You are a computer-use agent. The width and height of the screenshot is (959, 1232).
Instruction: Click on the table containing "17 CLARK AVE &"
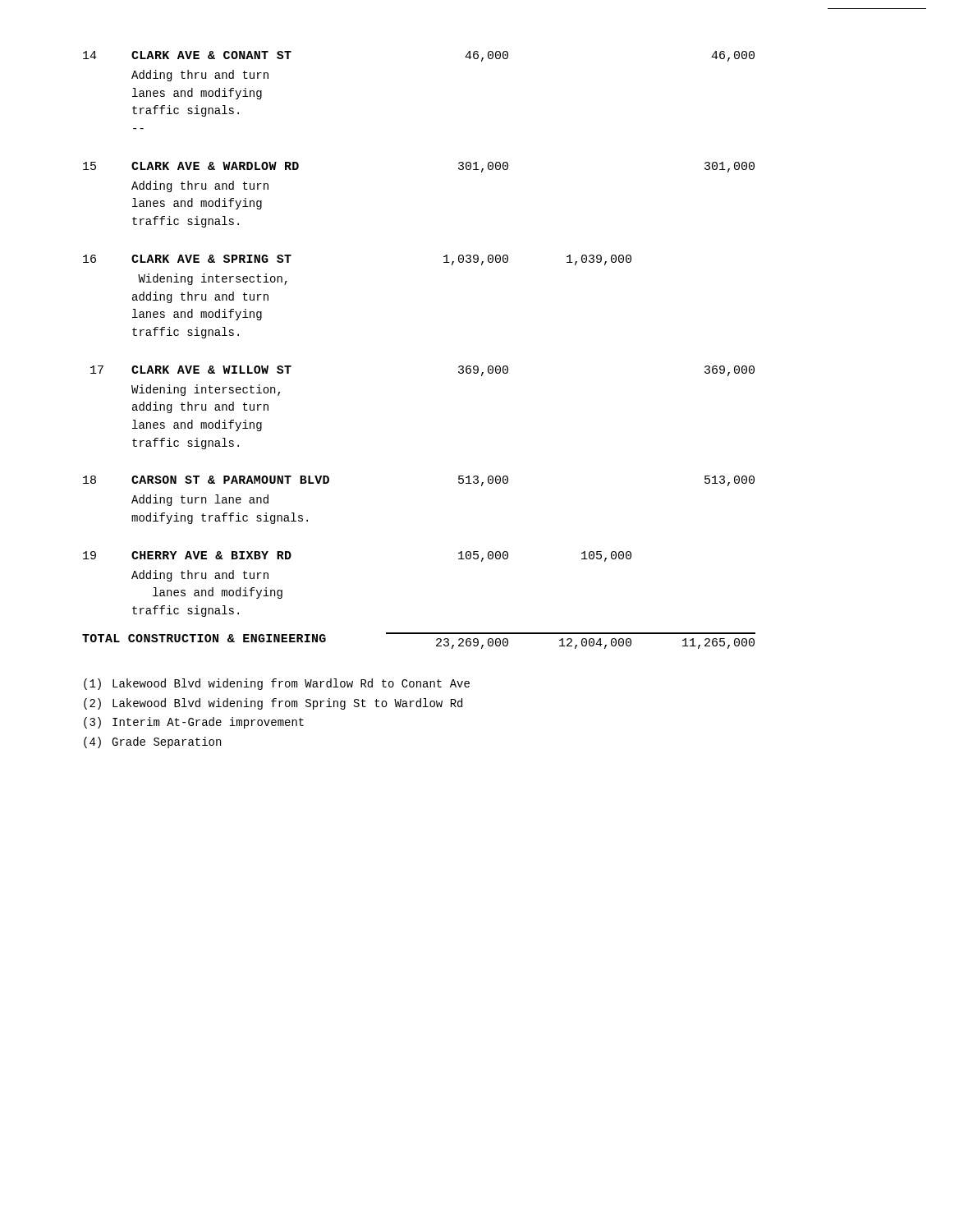[496, 408]
